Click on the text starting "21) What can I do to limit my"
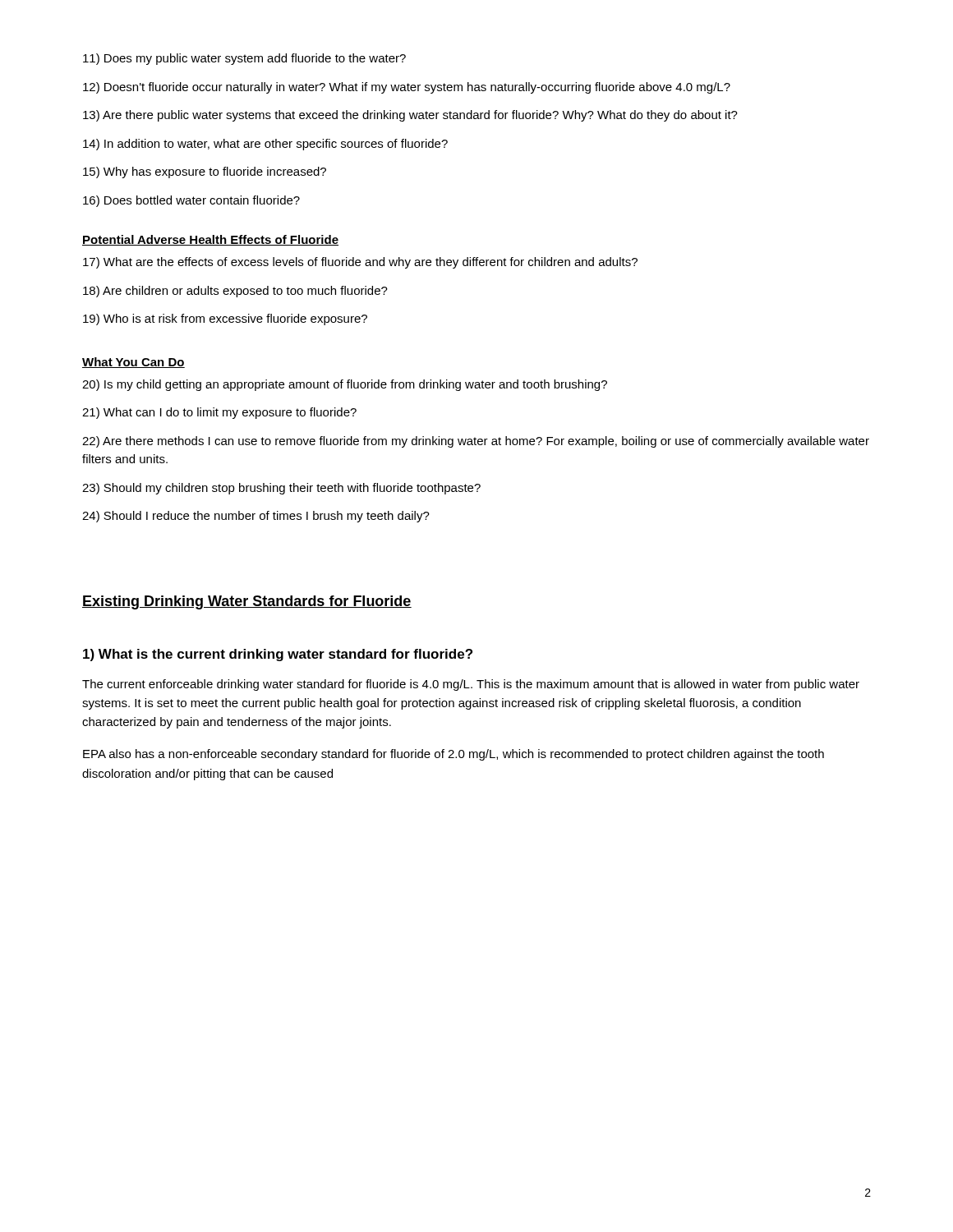Viewport: 953px width, 1232px height. (x=219, y=412)
